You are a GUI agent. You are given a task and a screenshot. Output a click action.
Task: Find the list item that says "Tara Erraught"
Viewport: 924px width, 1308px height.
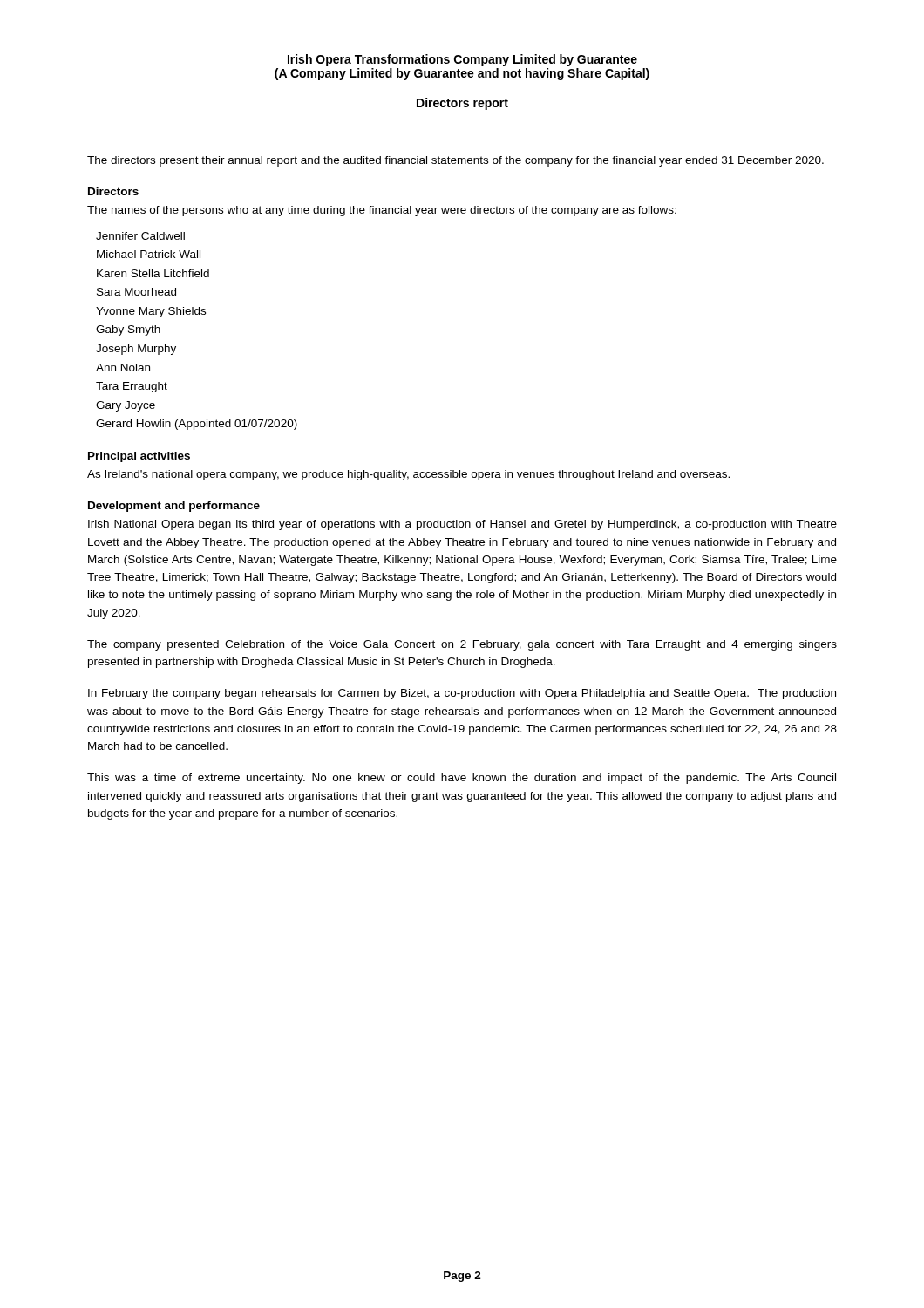tap(132, 386)
